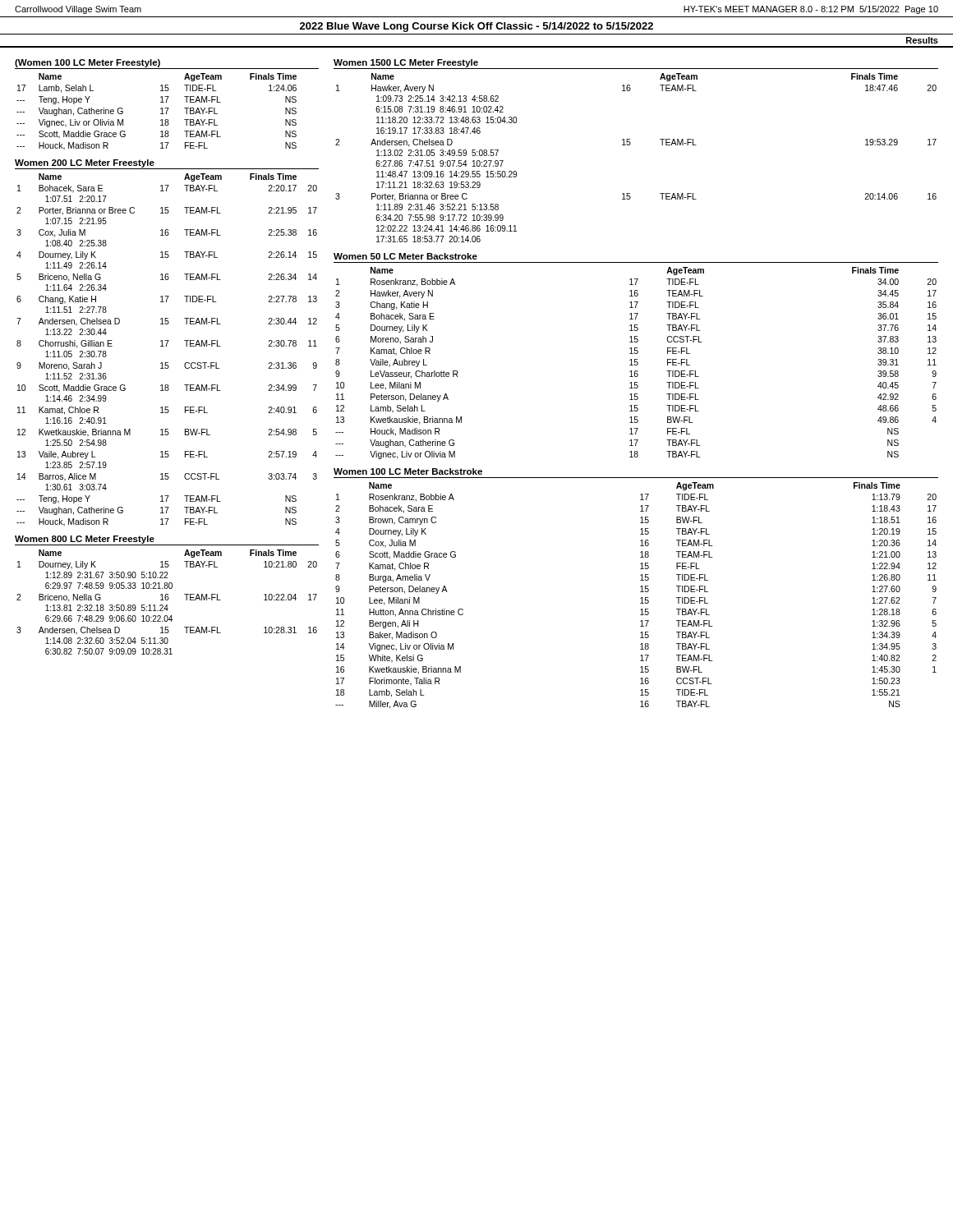The image size is (953, 1232).
Task: Click on the section header that says "Women 1500 LC Meter Freestyle"
Action: [x=406, y=62]
